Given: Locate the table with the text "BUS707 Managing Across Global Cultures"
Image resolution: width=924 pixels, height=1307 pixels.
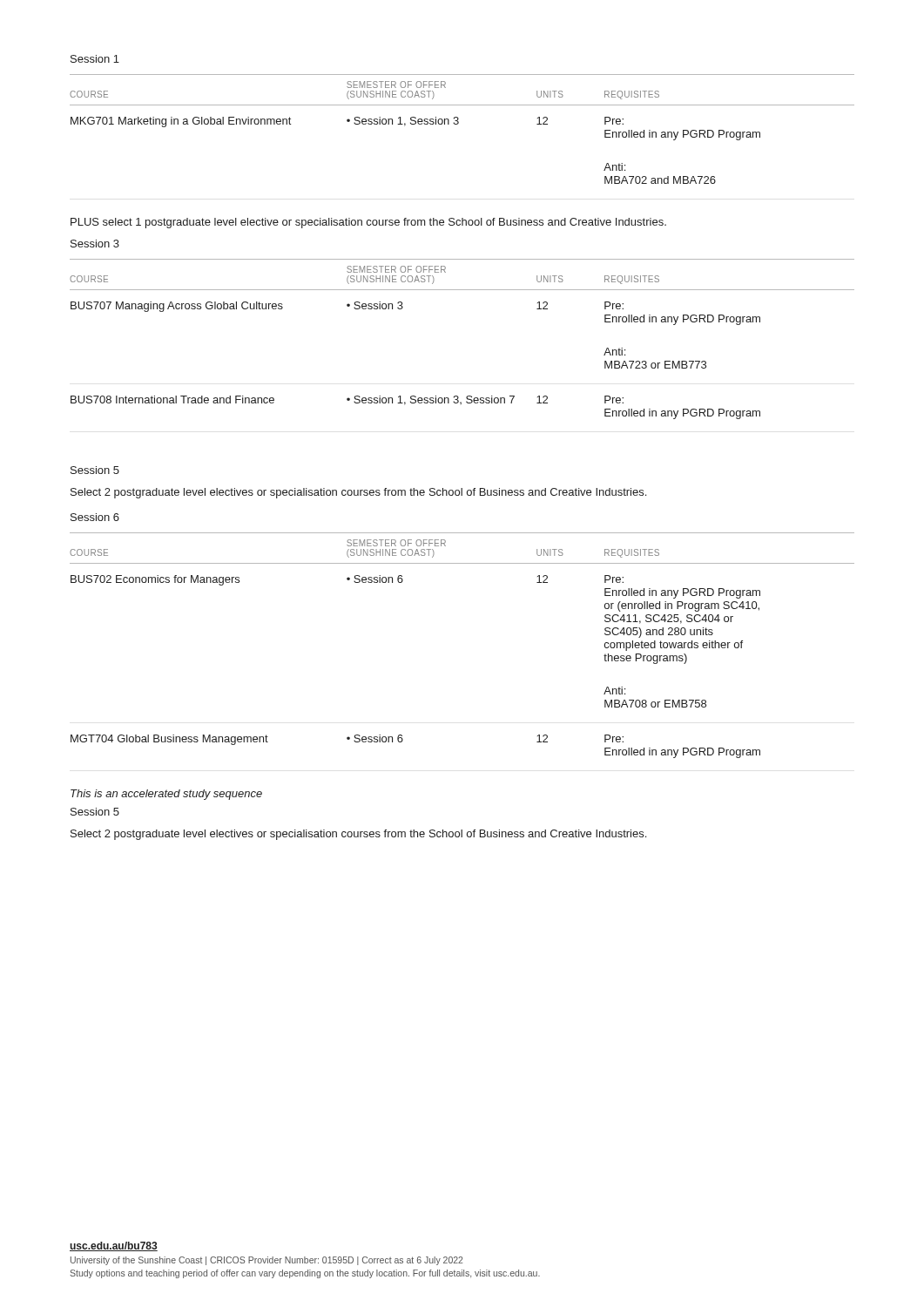Looking at the screenshot, I should (462, 346).
